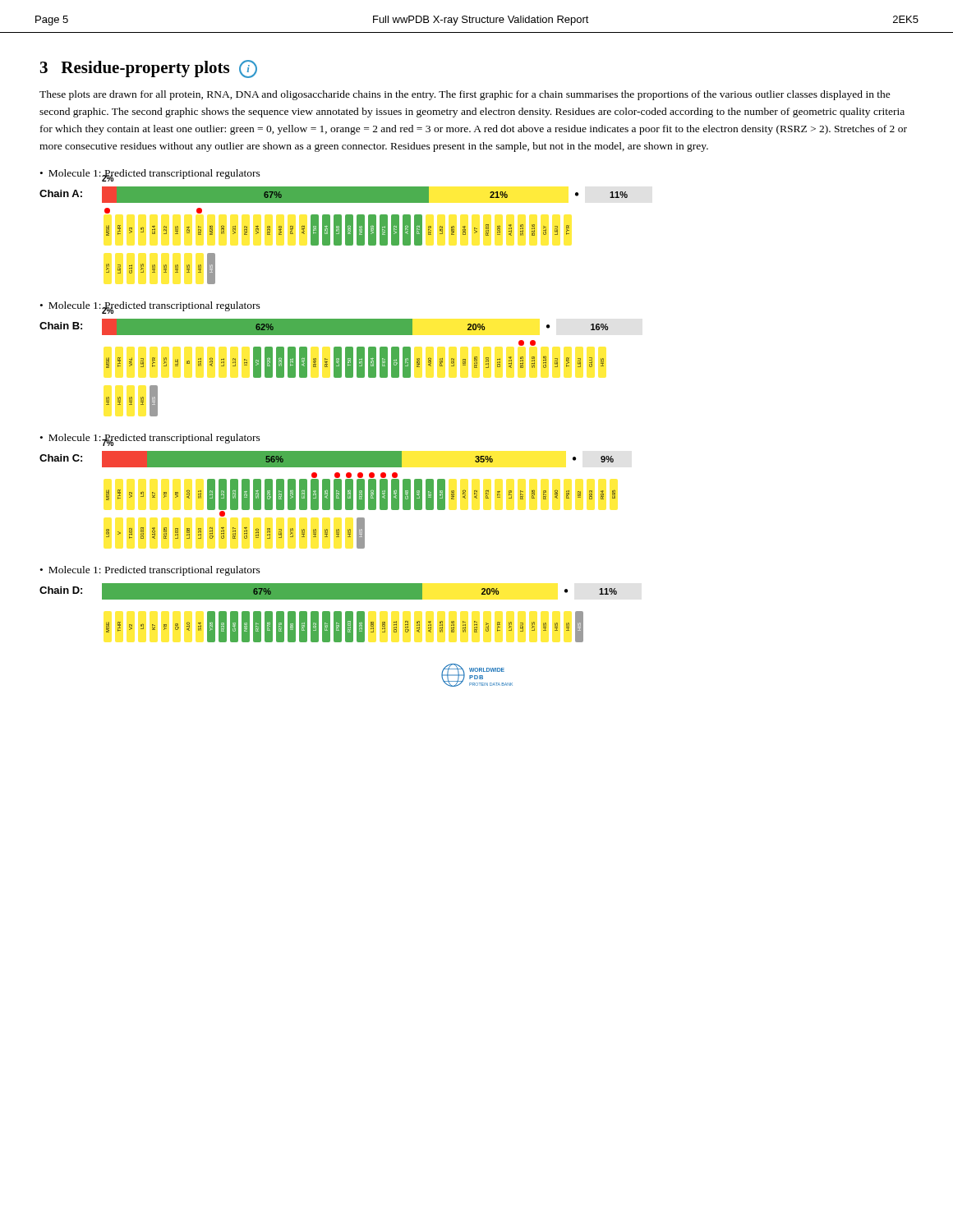Screen dimensions: 1232x953
Task: Find the title on this page that starts "3 Residue-property plots"
Action: [x=149, y=69]
